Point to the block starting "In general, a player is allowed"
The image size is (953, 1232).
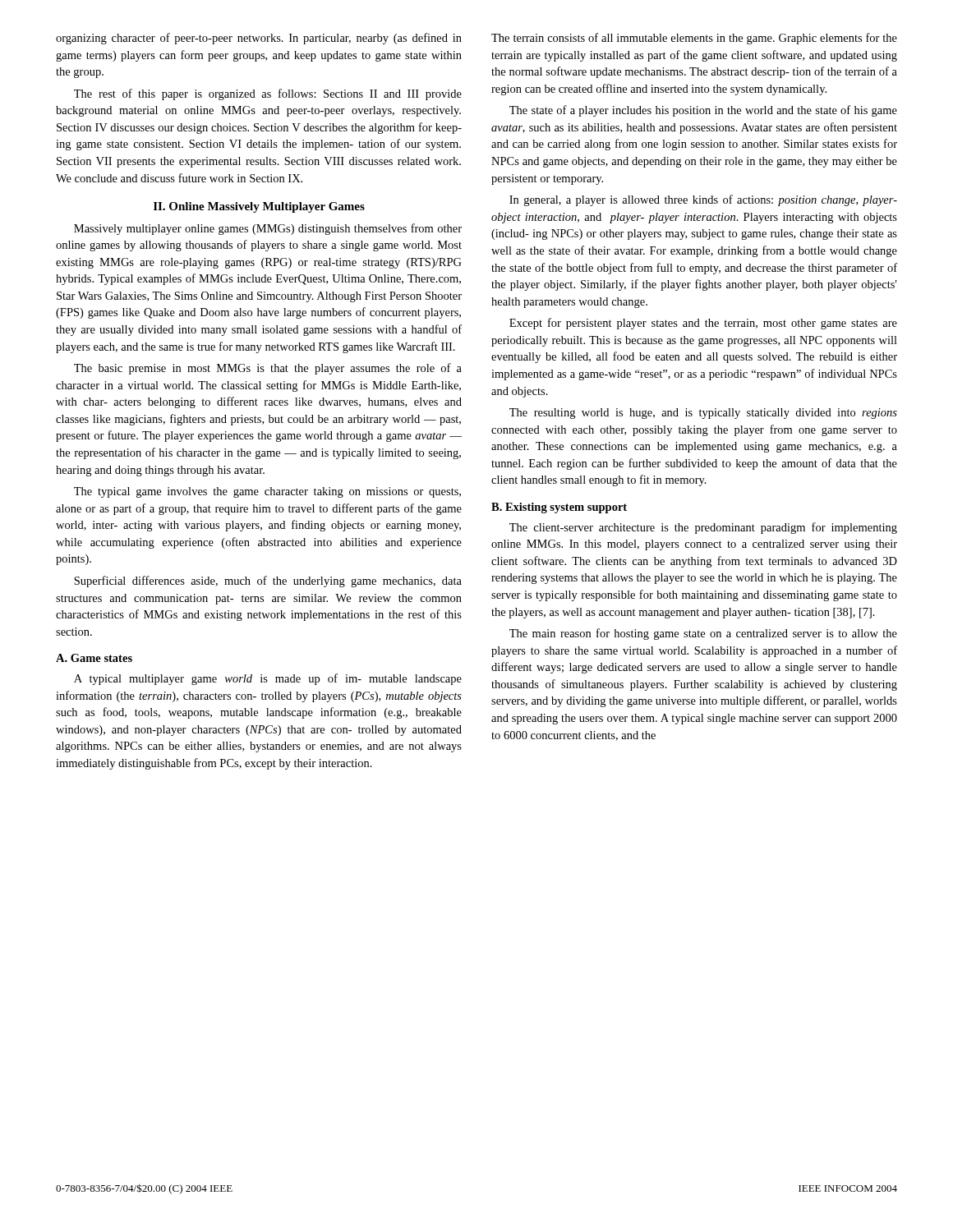point(694,251)
